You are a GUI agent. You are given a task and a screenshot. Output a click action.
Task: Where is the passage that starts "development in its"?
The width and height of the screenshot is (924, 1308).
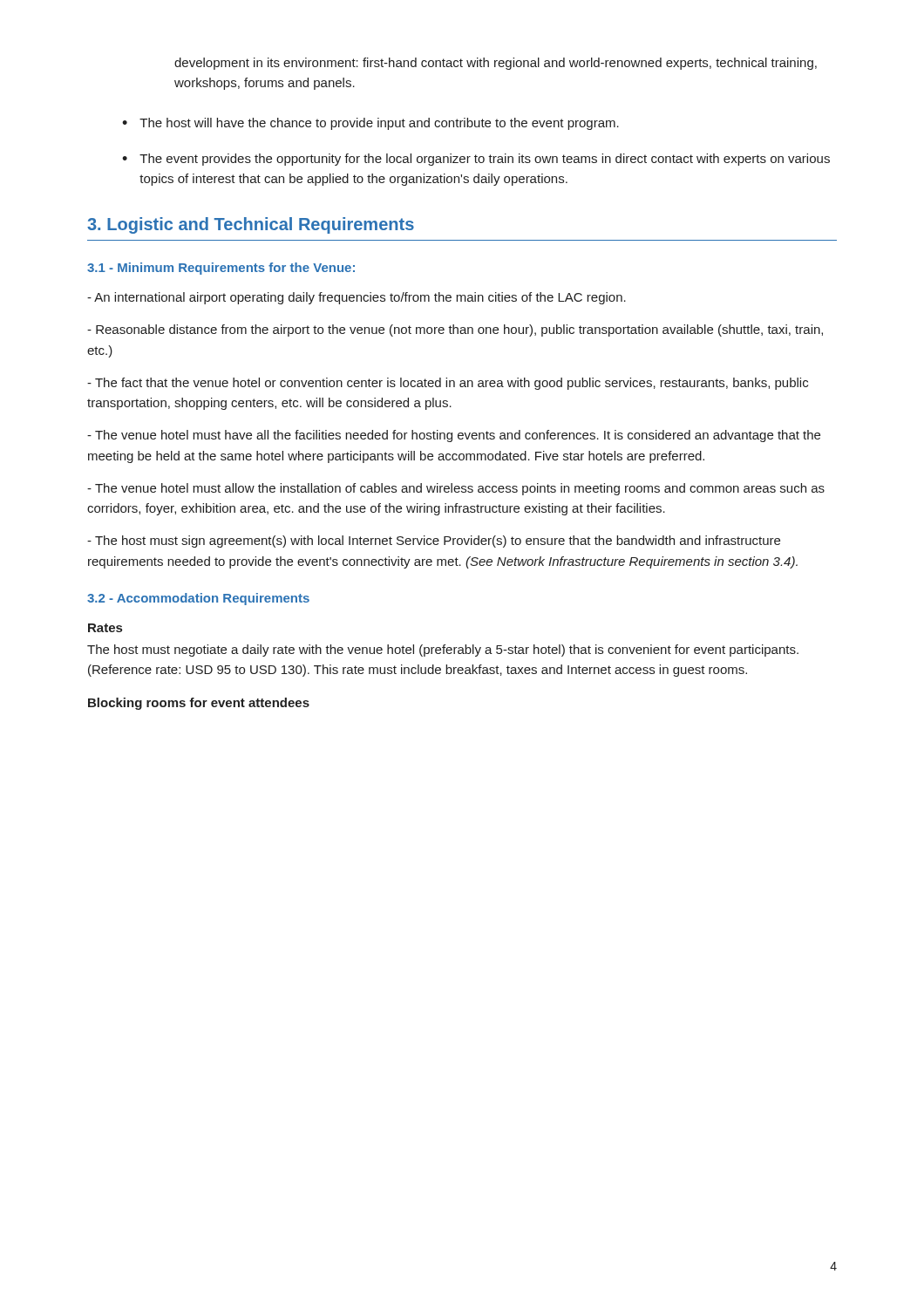coord(496,72)
